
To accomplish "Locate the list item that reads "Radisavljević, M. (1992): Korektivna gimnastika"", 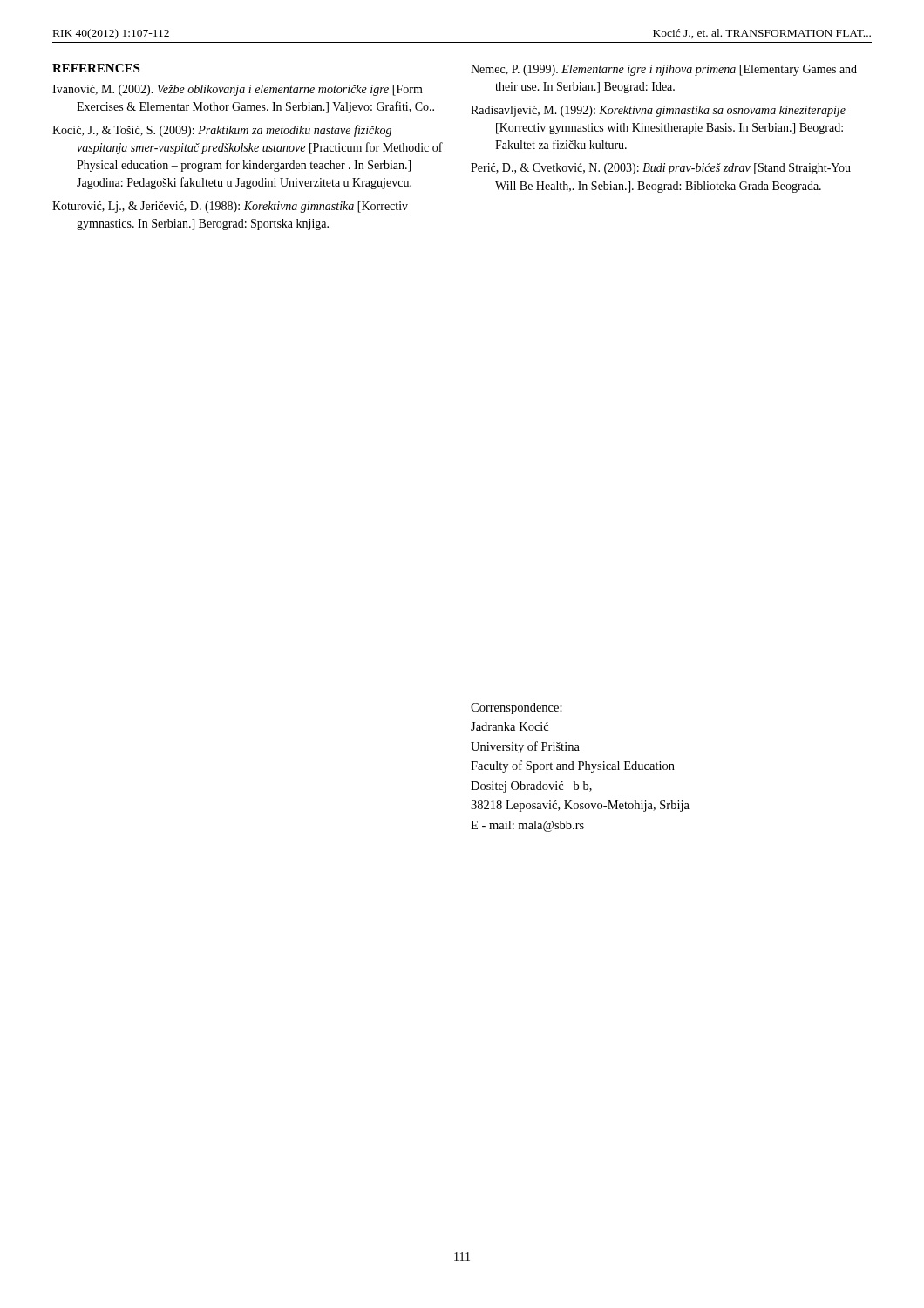I will (658, 128).
